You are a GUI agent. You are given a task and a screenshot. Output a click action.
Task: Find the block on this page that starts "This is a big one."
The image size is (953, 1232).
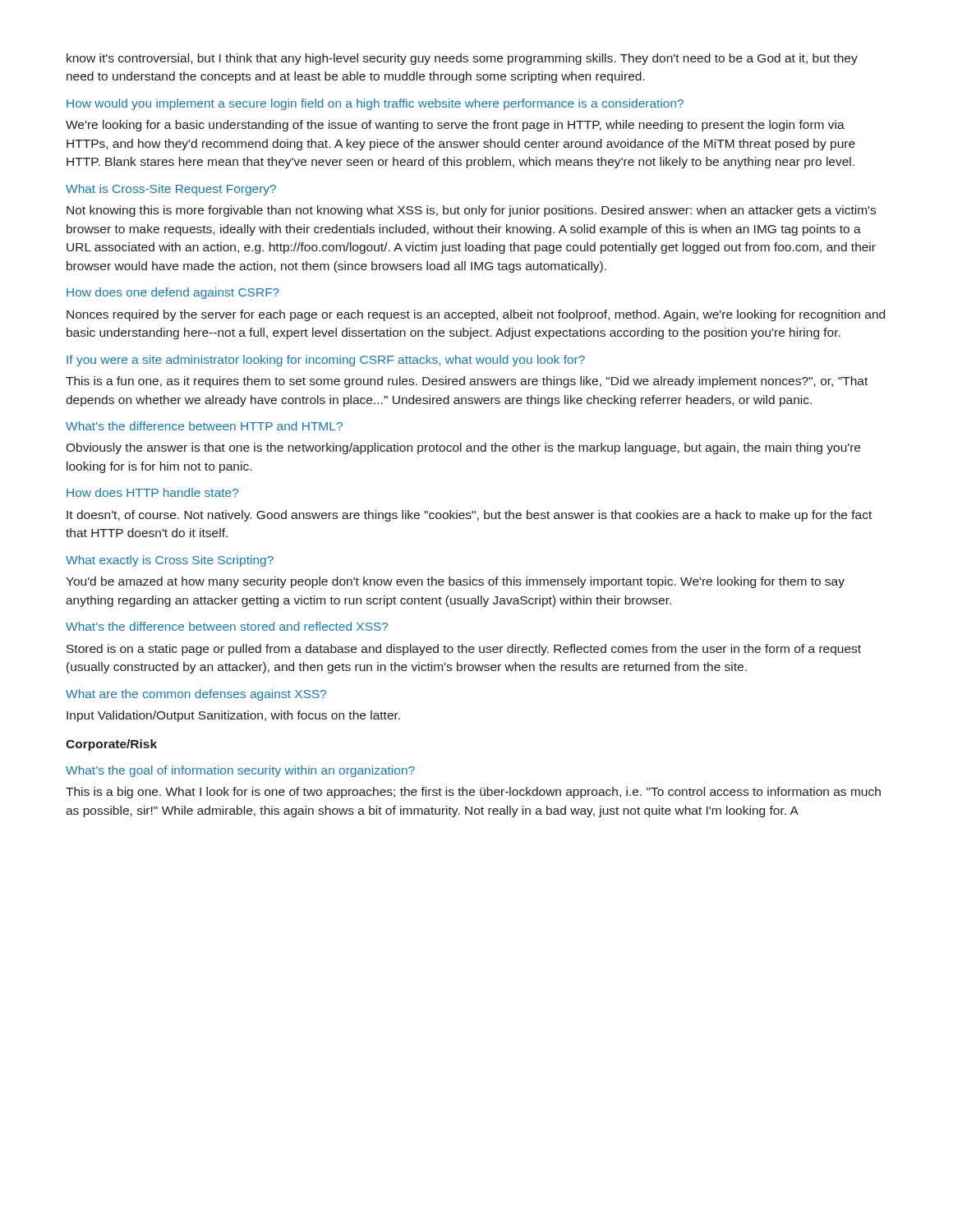[476, 802]
